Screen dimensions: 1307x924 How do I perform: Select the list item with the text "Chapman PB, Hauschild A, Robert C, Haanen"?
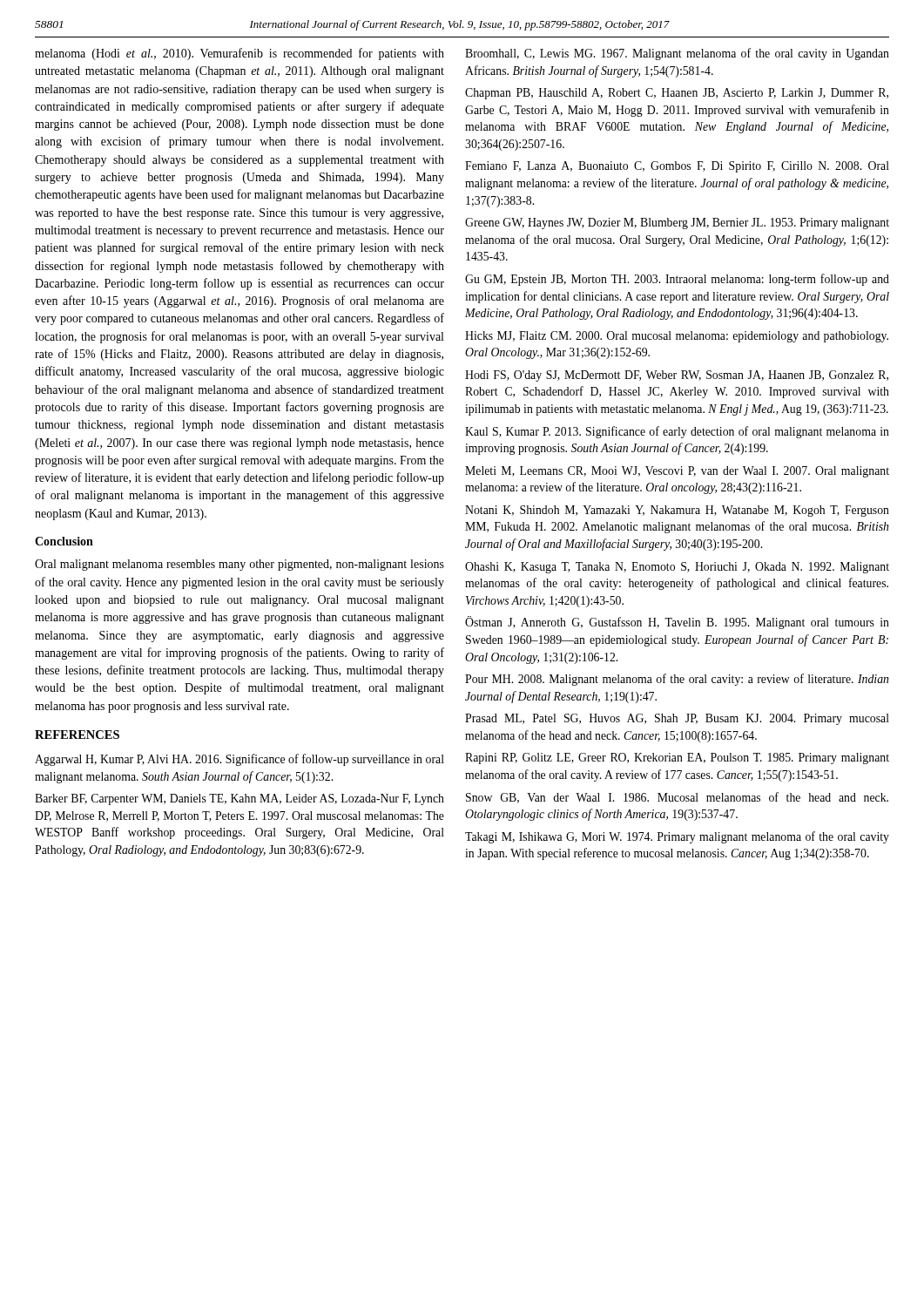tap(677, 119)
